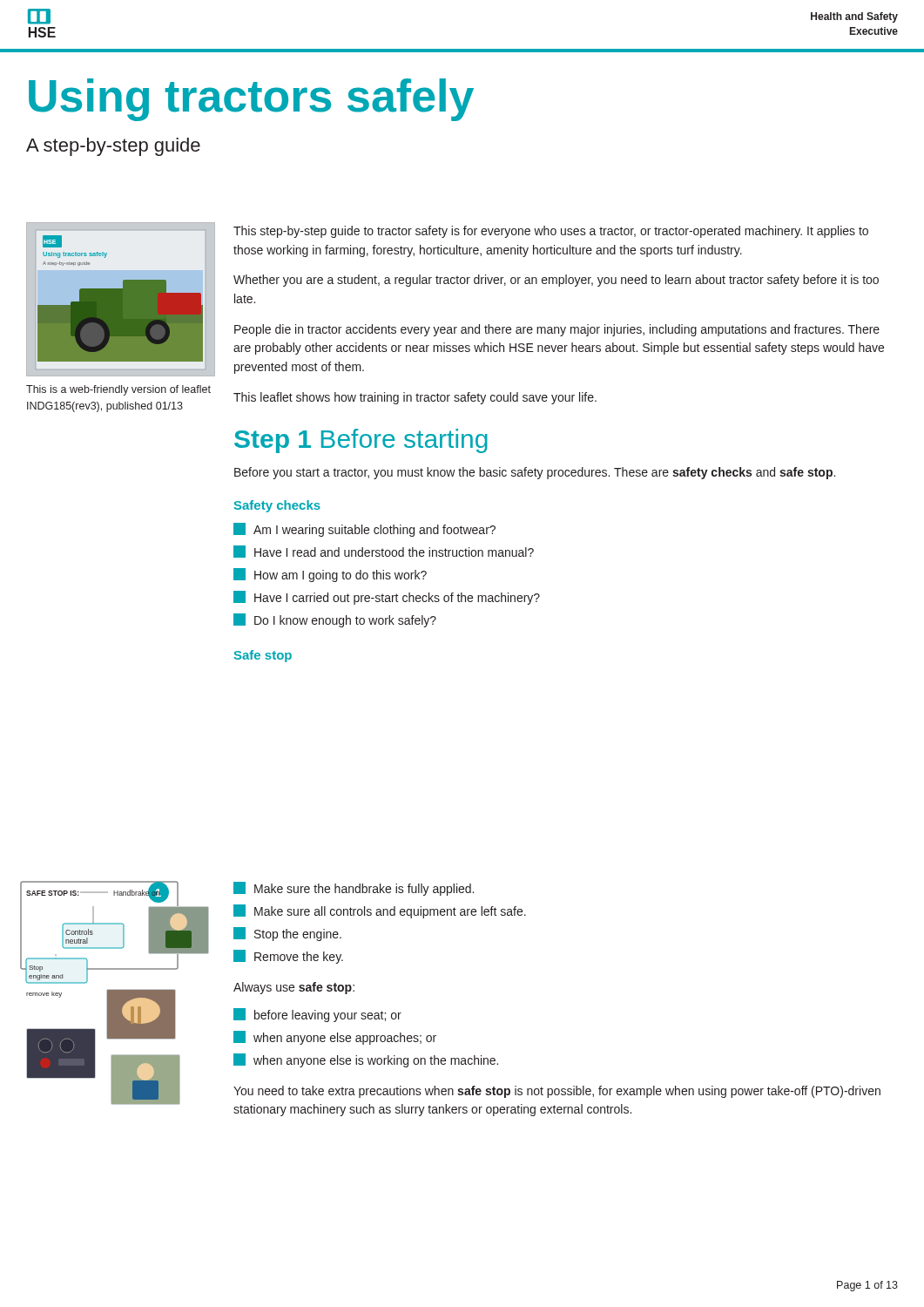
Task: Locate the element starting "Using tractors safely"
Action: (462, 96)
